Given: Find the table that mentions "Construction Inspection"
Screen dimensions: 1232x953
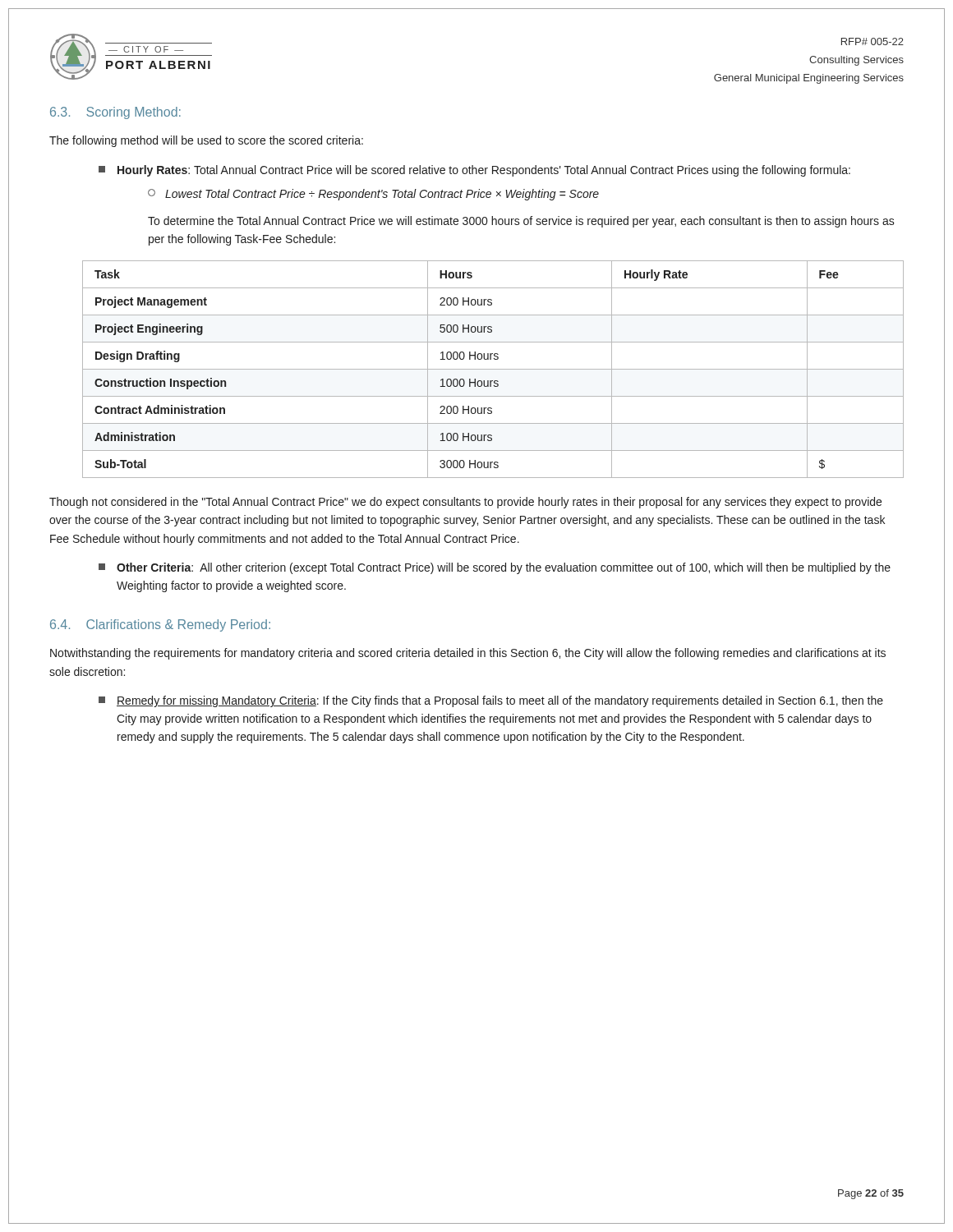Looking at the screenshot, I should coord(493,369).
